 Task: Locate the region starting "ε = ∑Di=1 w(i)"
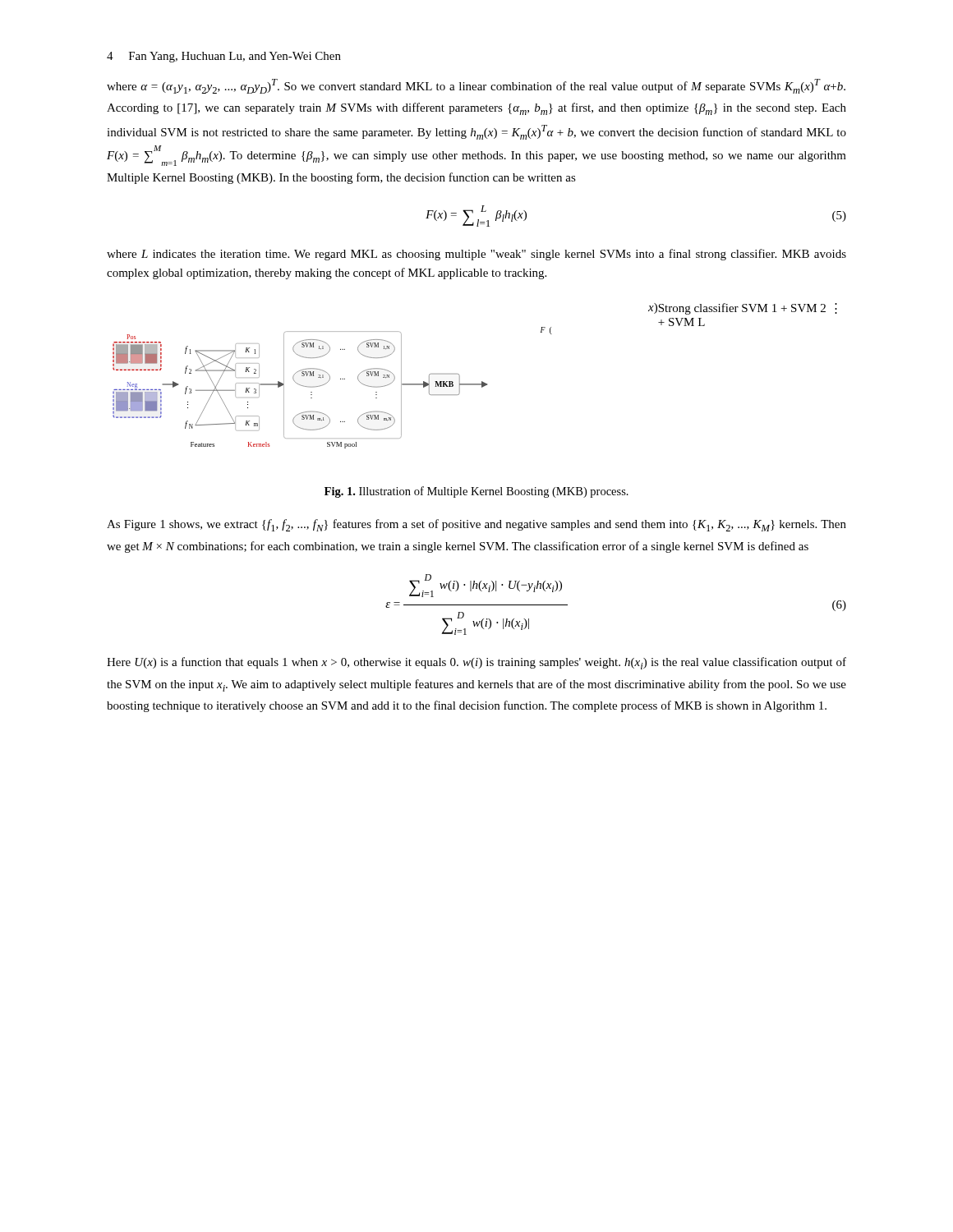486,586
